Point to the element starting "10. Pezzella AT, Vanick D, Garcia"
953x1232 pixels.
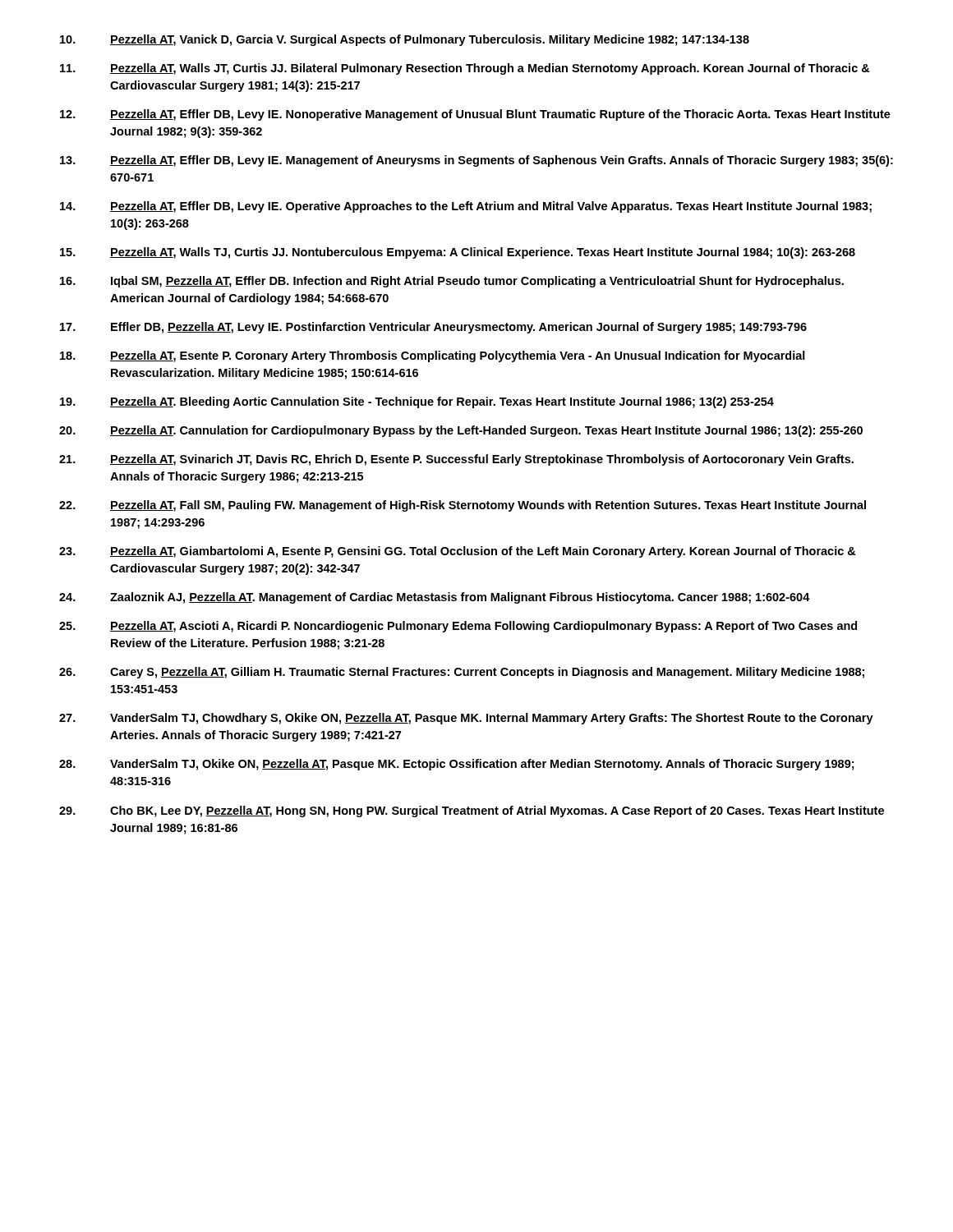tap(476, 40)
